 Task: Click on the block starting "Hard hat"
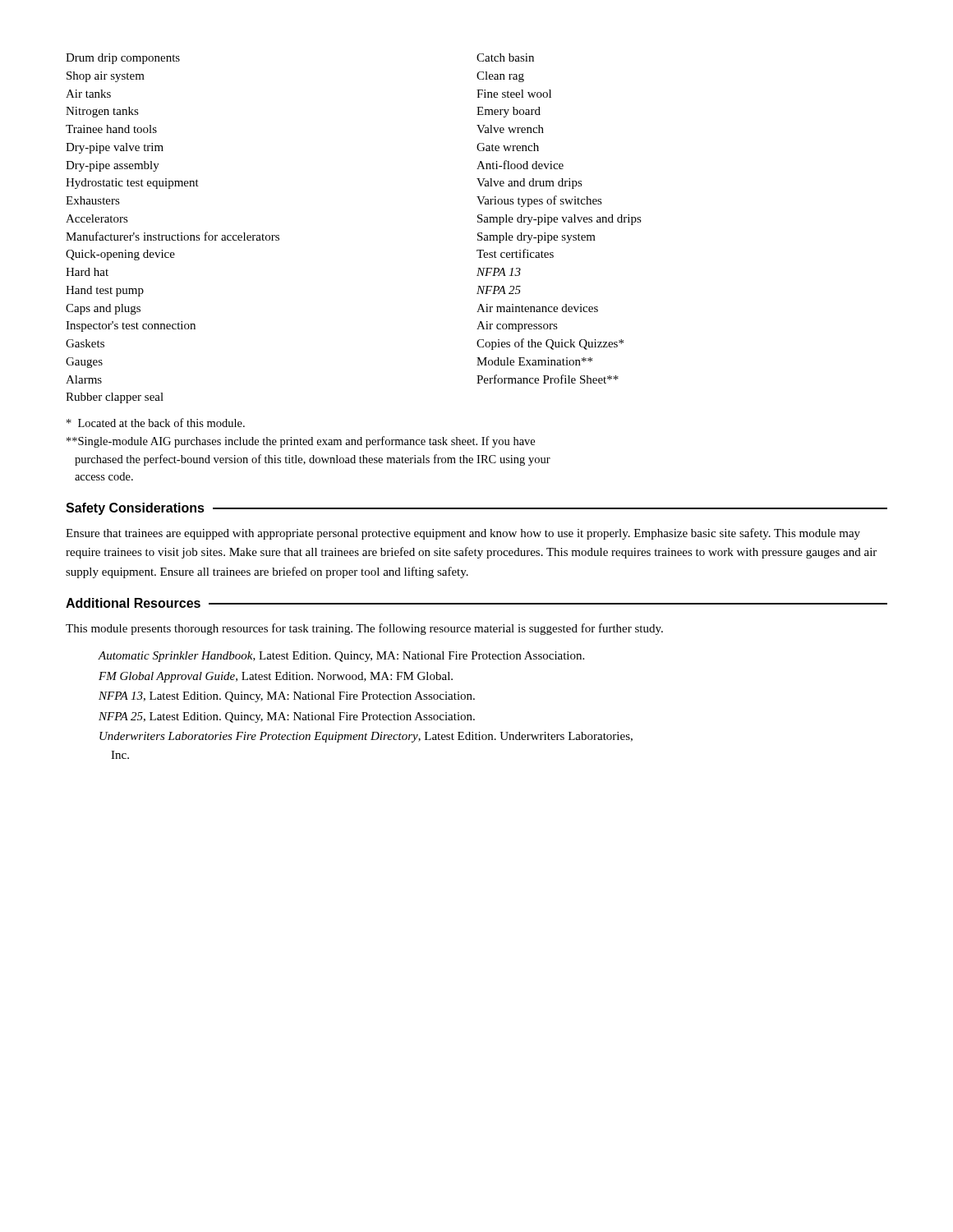pos(87,272)
